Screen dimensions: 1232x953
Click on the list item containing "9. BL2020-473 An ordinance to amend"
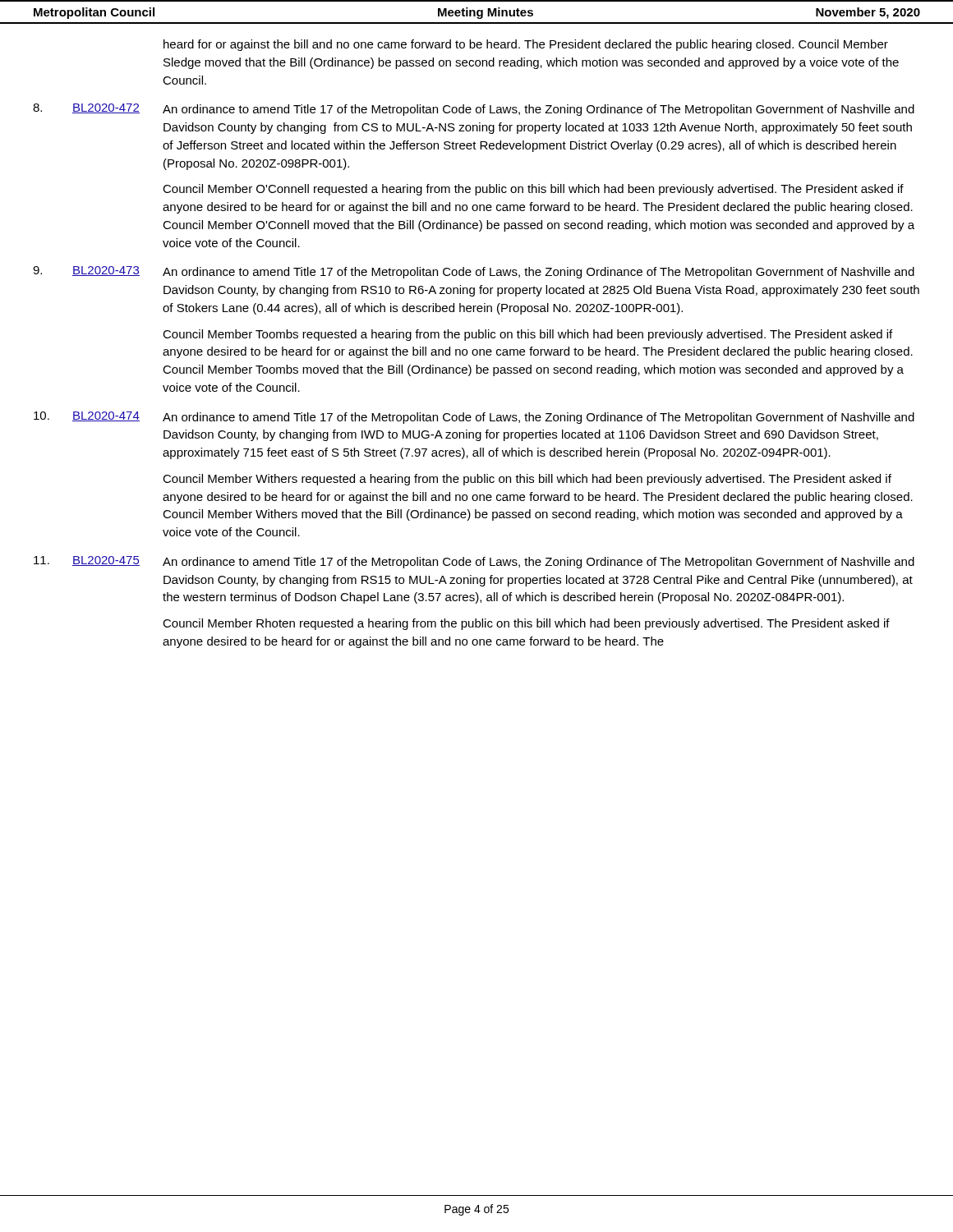pos(476,290)
